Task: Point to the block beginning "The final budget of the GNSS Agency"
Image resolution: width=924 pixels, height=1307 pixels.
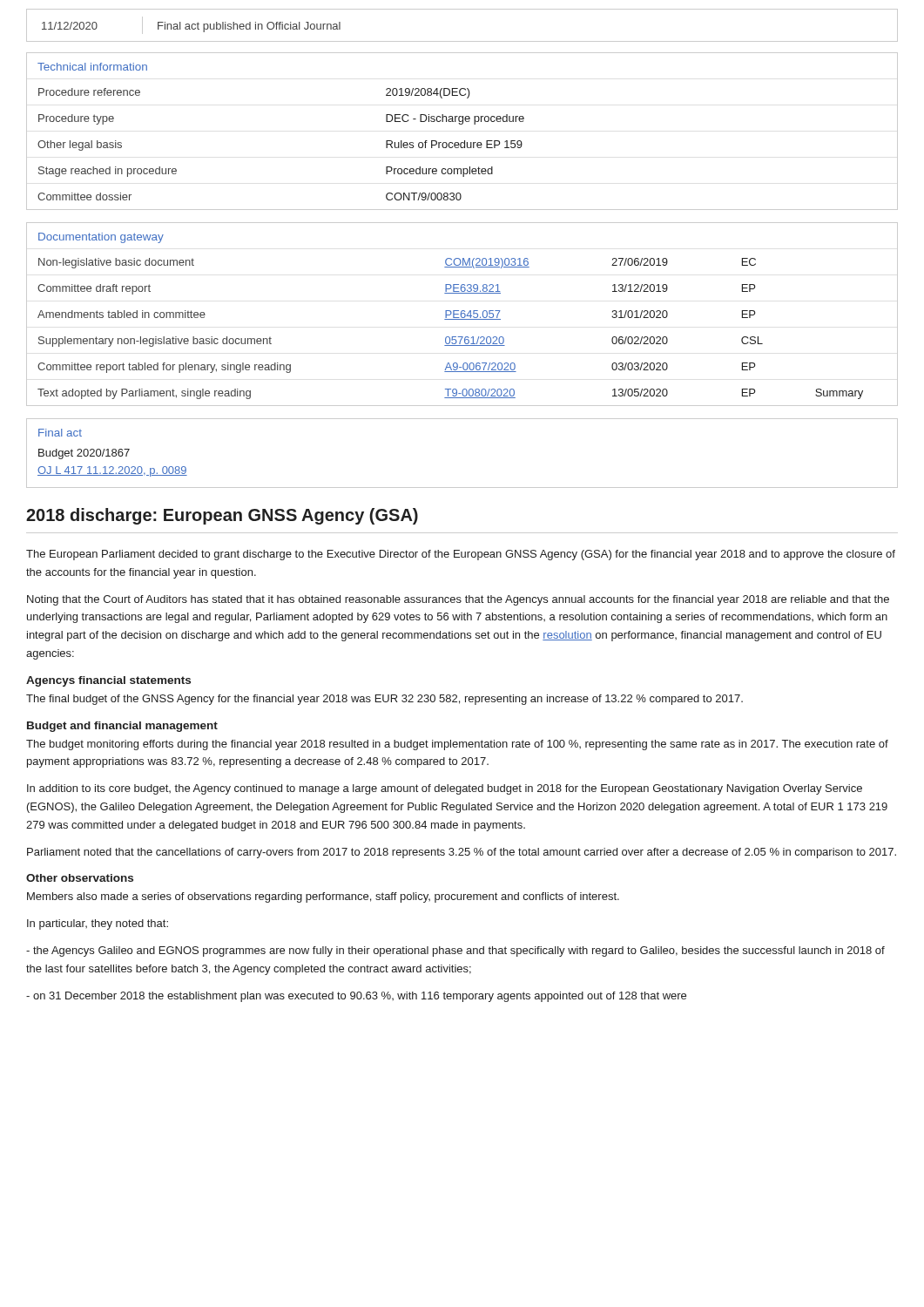Action: (x=385, y=698)
